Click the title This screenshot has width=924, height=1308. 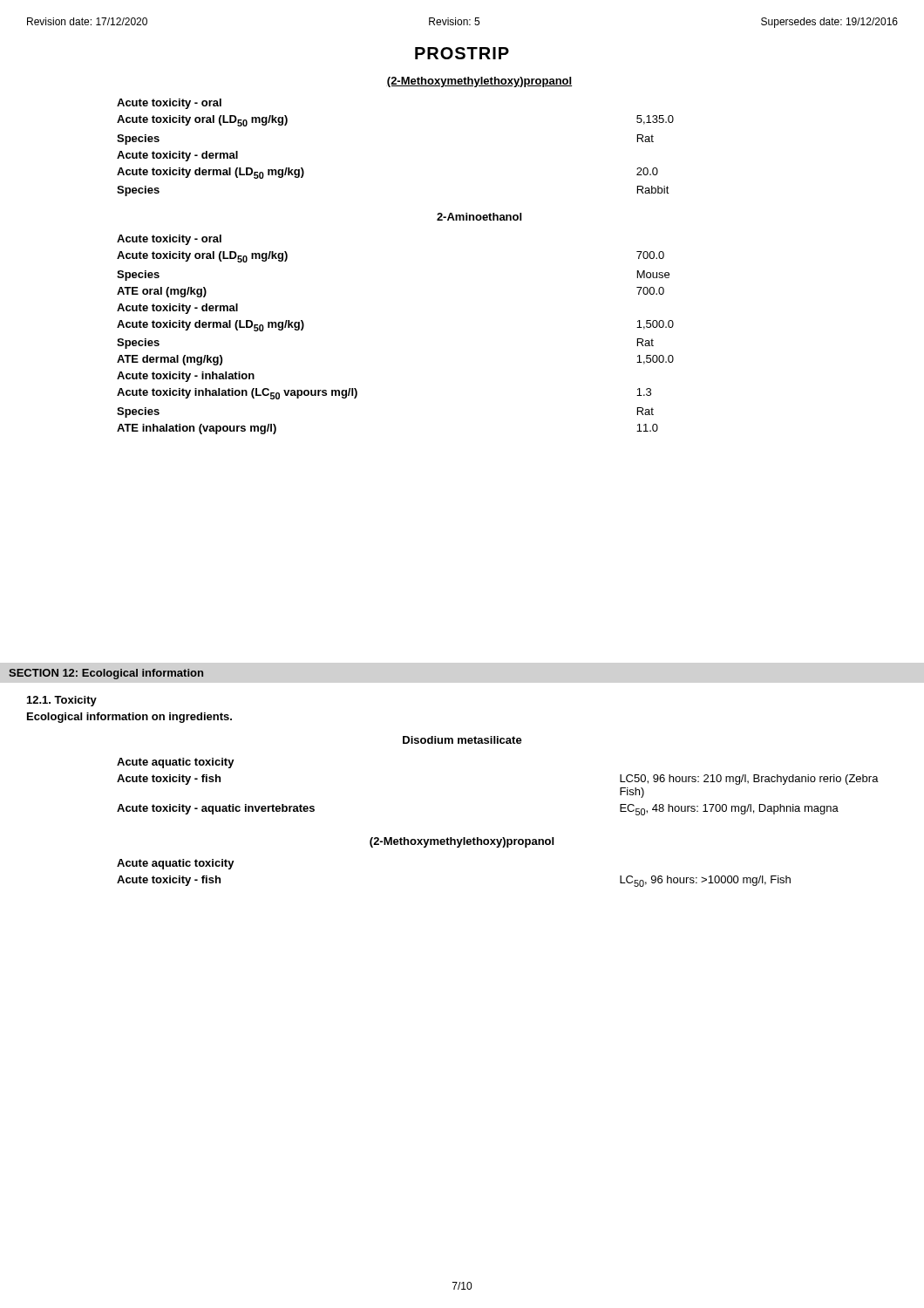point(462,53)
